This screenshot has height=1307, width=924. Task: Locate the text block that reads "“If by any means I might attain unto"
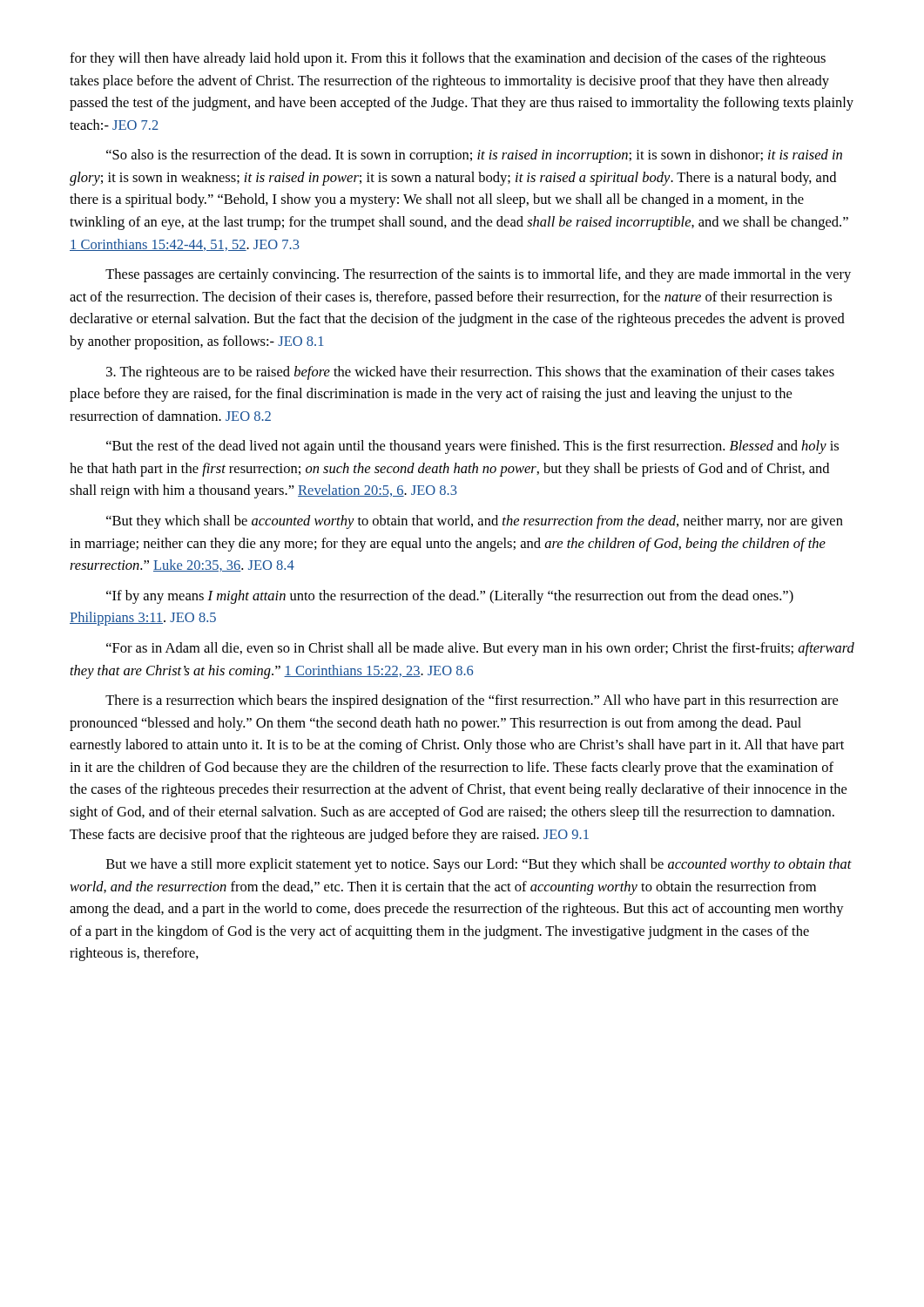tap(462, 607)
